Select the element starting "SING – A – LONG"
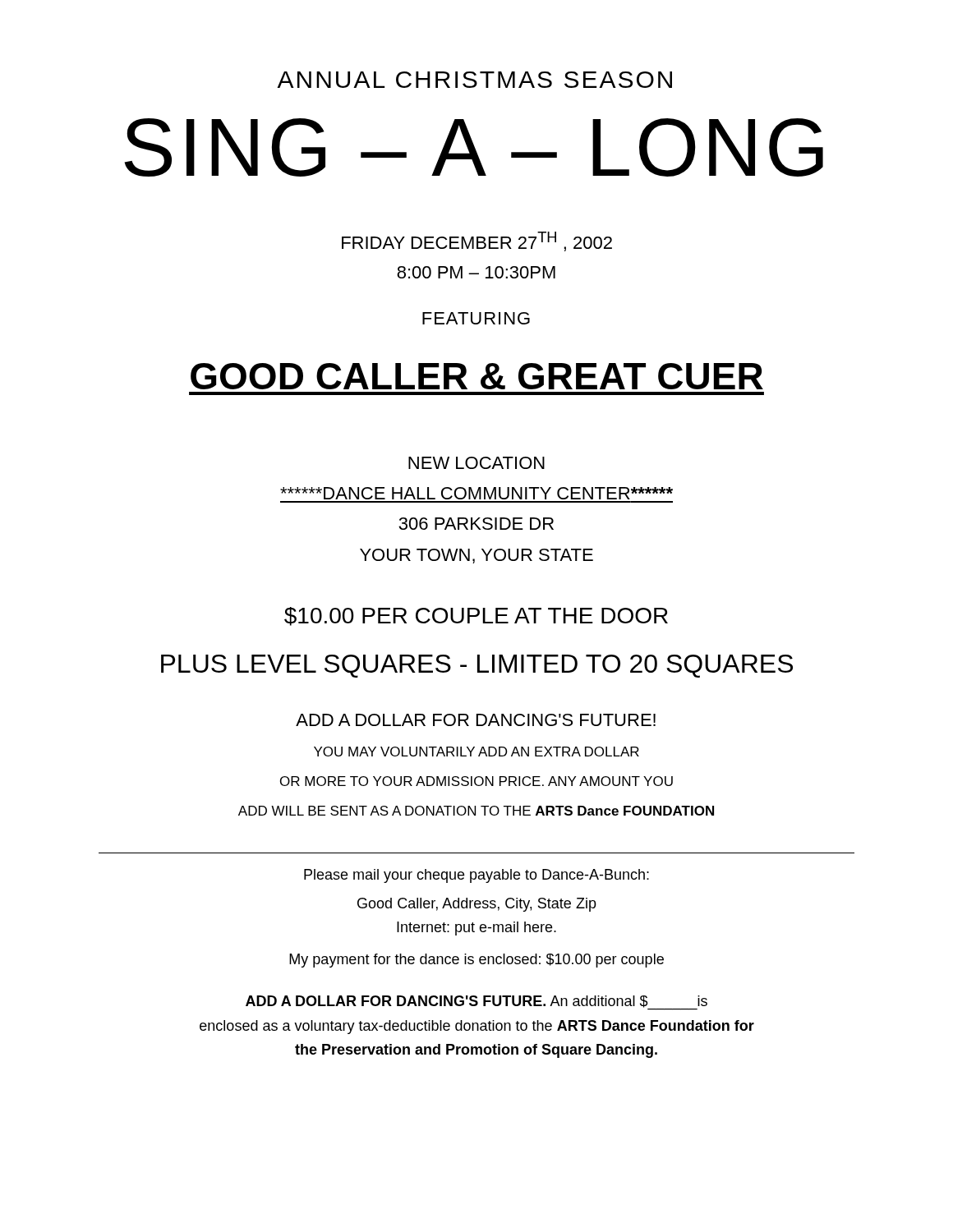Image resolution: width=953 pixels, height=1232 pixels. 476,147
